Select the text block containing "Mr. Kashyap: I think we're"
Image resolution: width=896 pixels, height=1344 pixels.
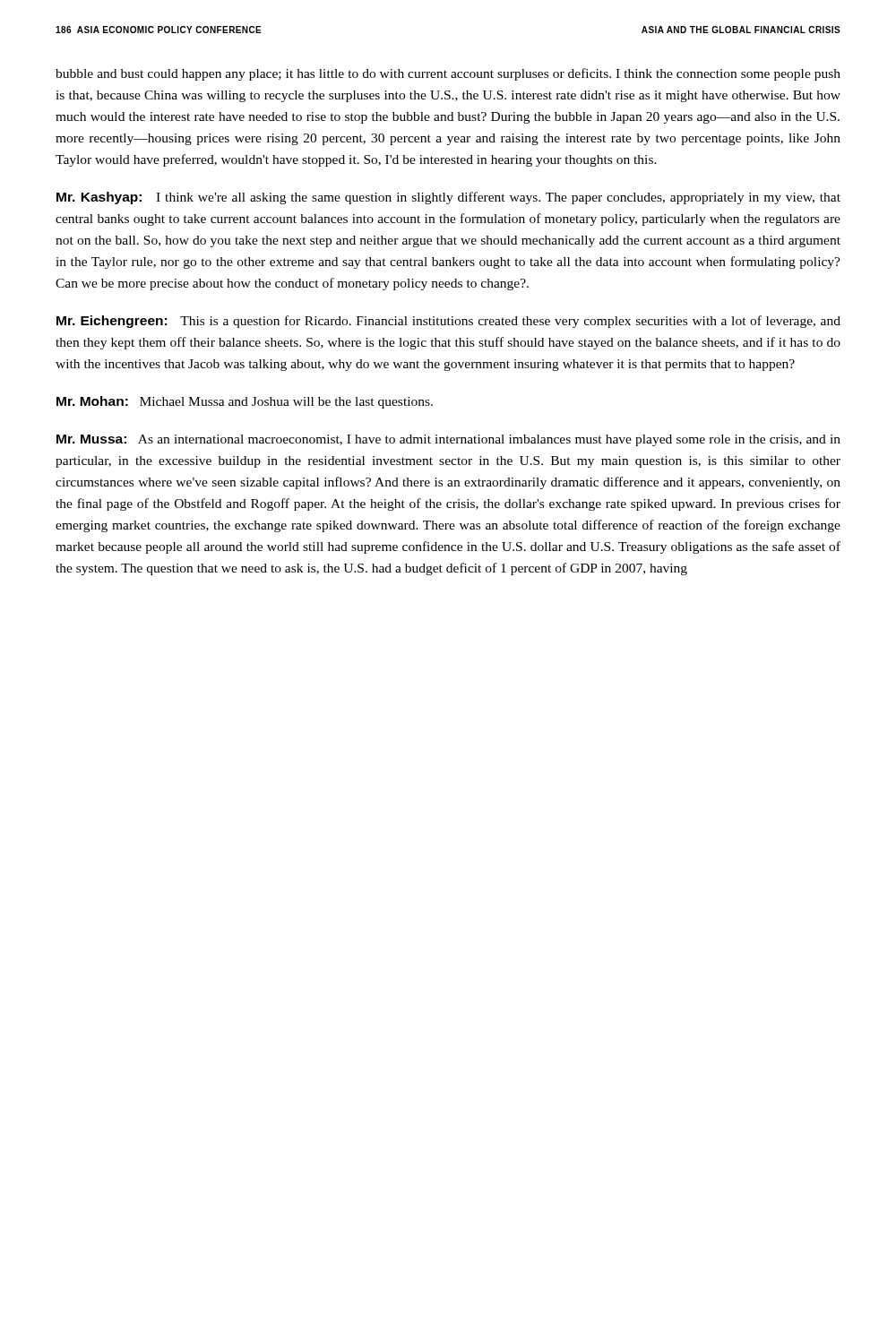coord(448,240)
